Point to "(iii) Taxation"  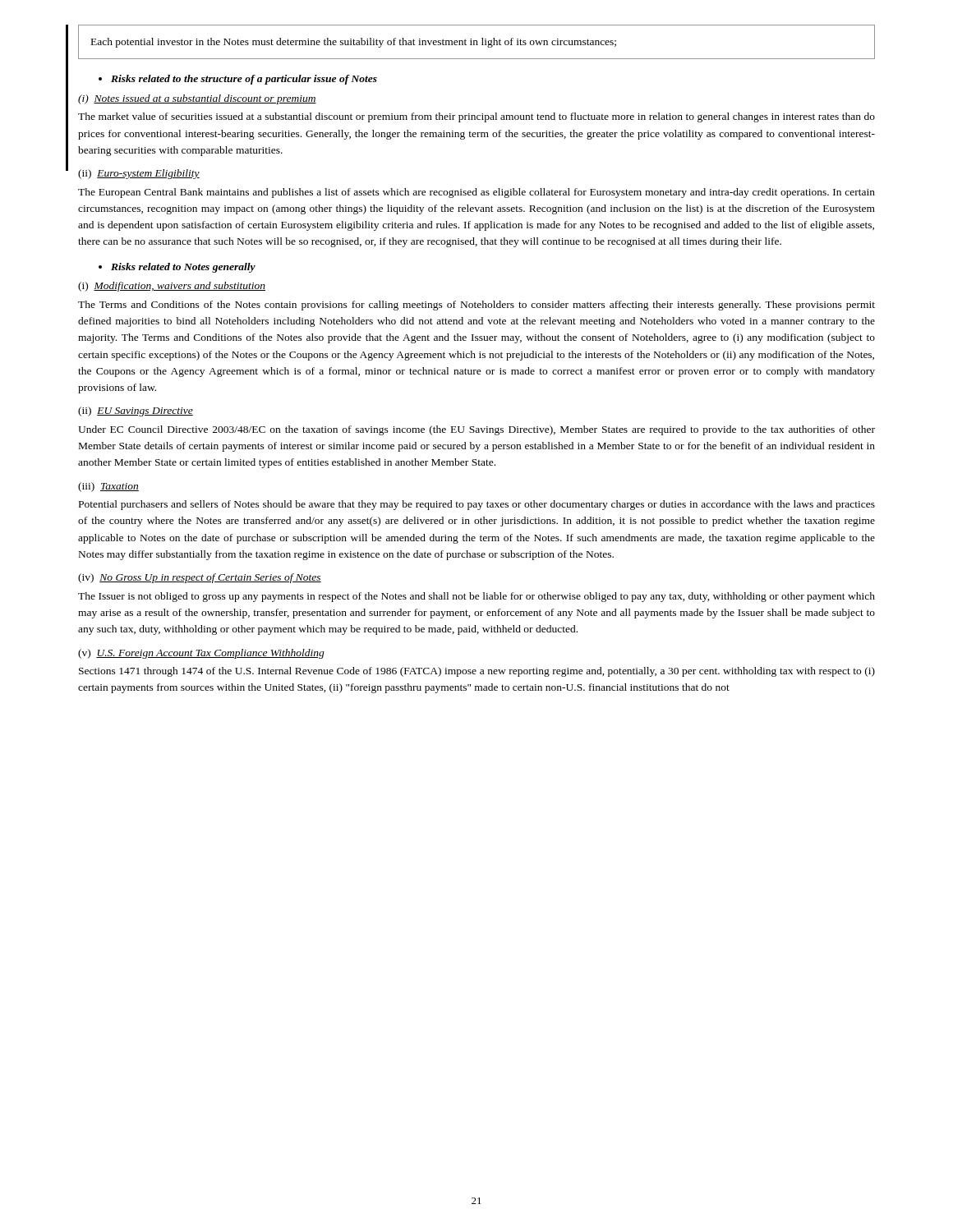[x=108, y=486]
